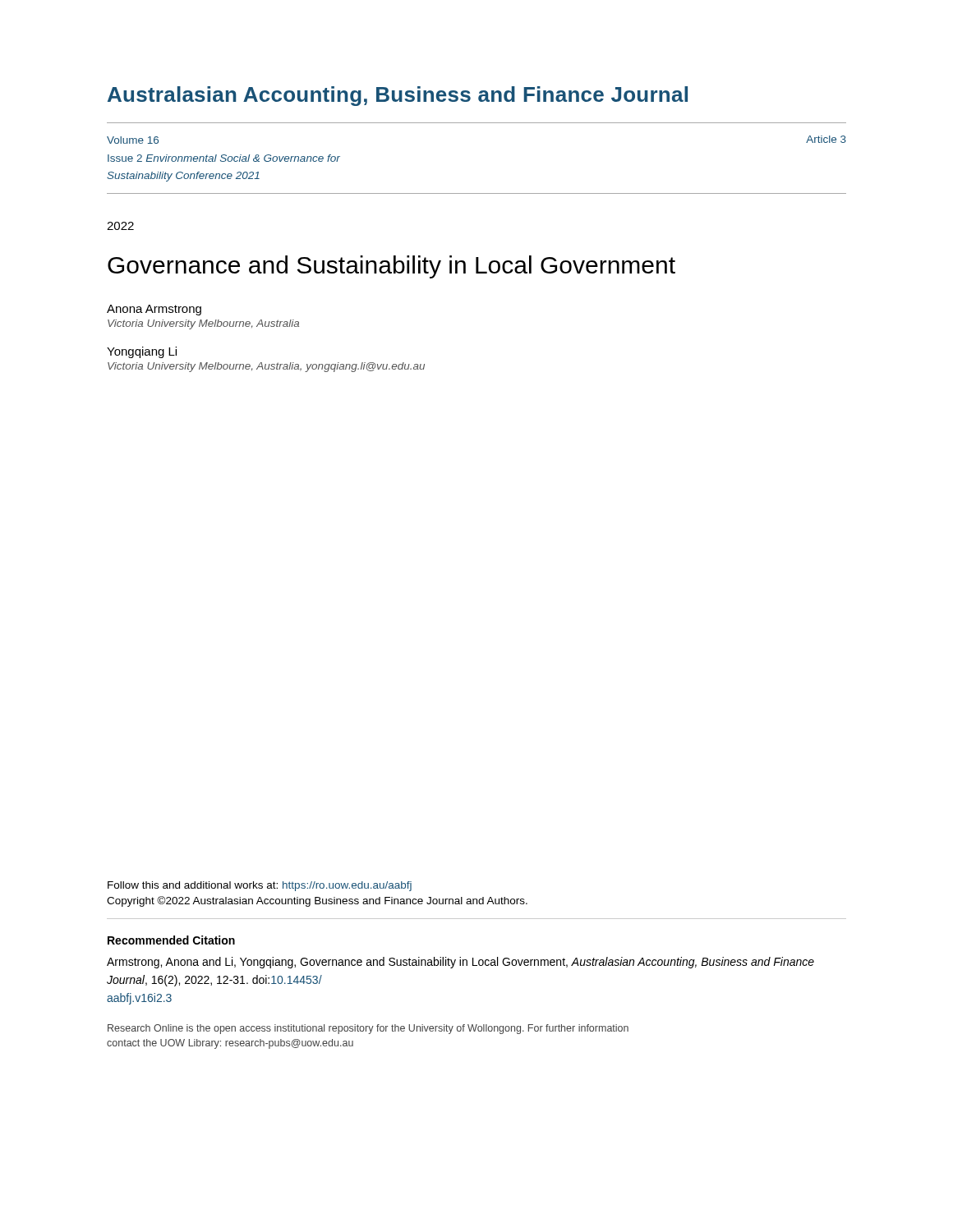Select the block starting "Australasian Accounting, Business and"

476,95
